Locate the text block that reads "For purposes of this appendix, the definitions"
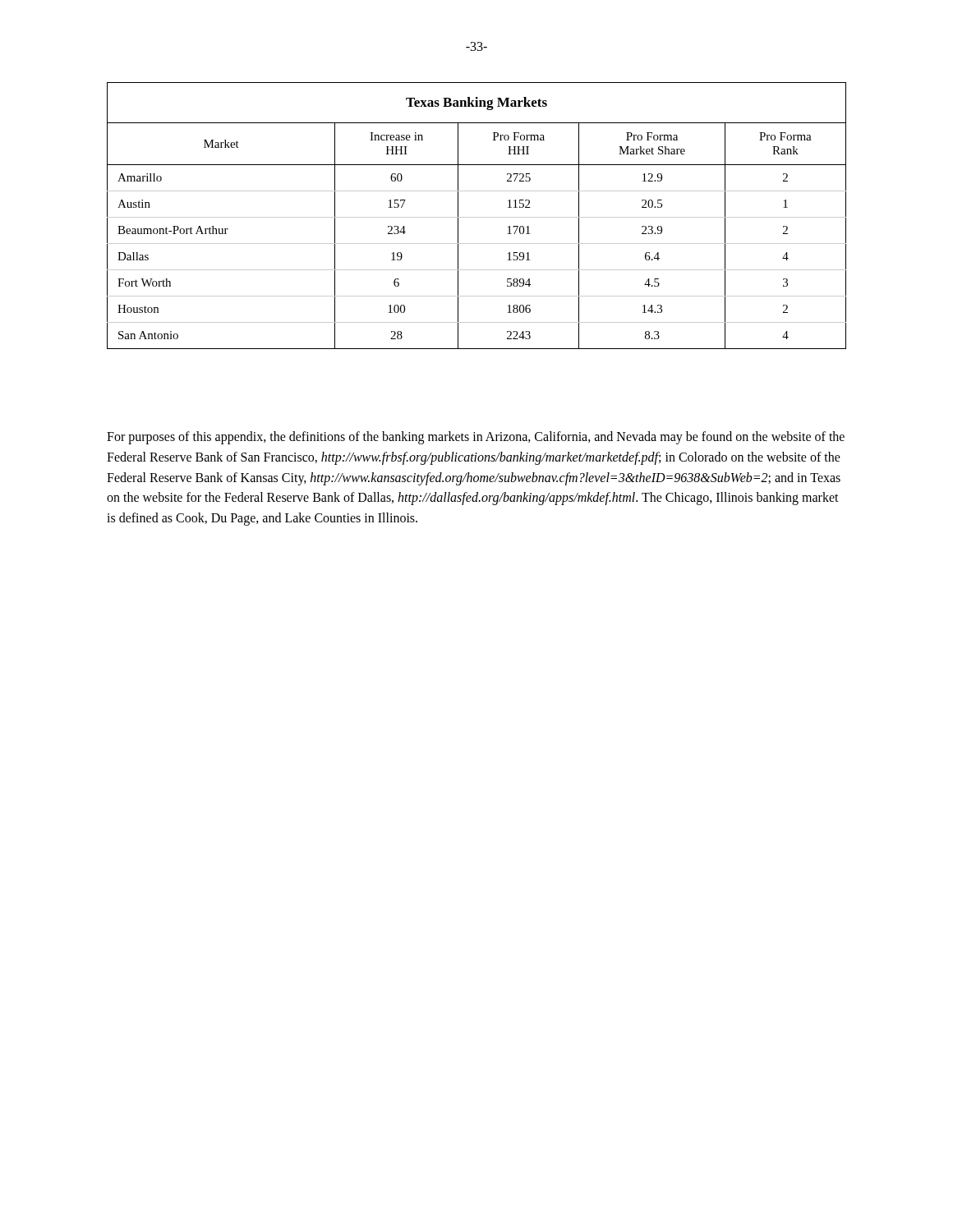 click(x=476, y=478)
